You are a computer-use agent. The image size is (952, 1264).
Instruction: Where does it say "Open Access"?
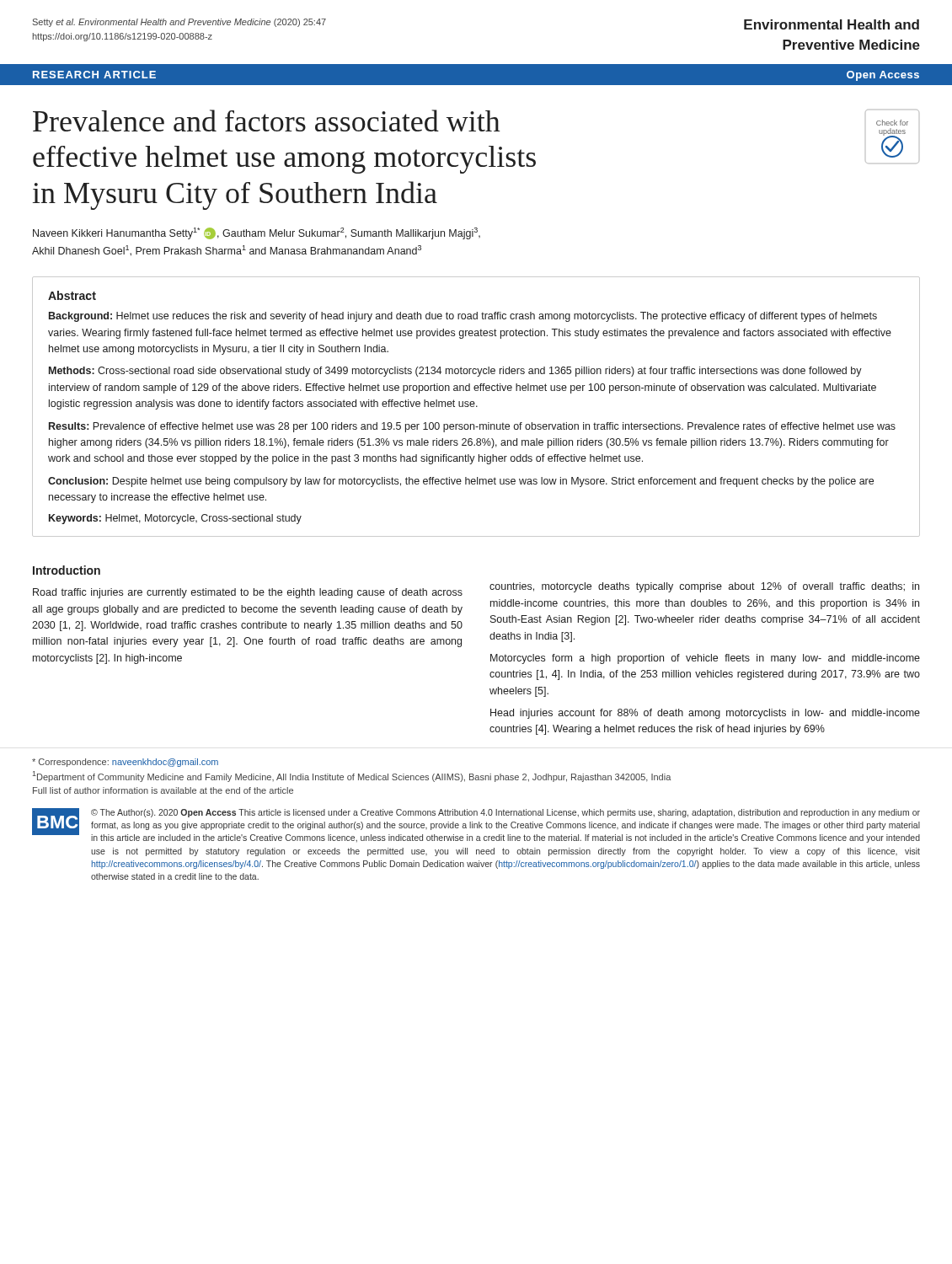(883, 74)
